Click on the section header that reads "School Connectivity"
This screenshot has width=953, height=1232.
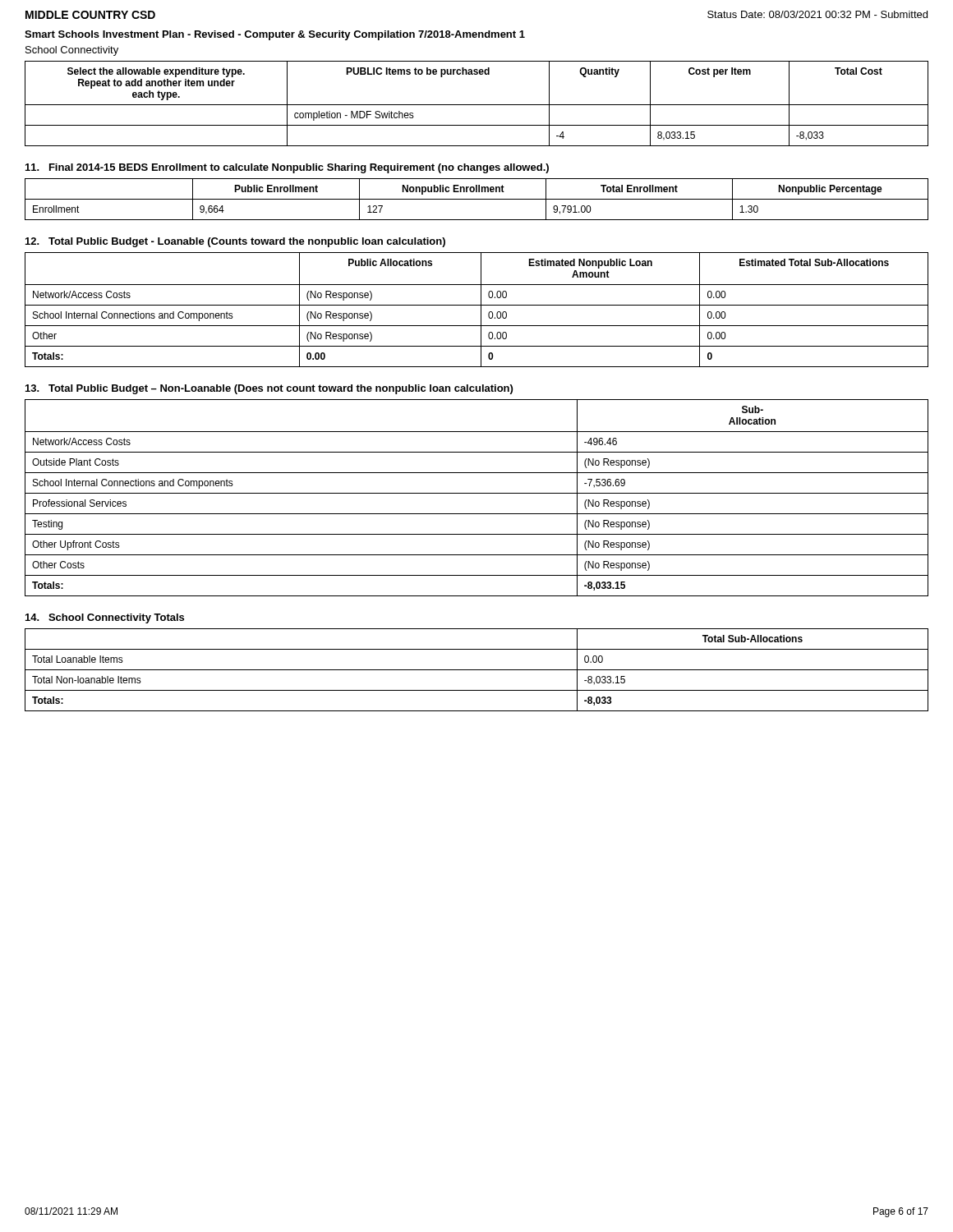click(72, 50)
